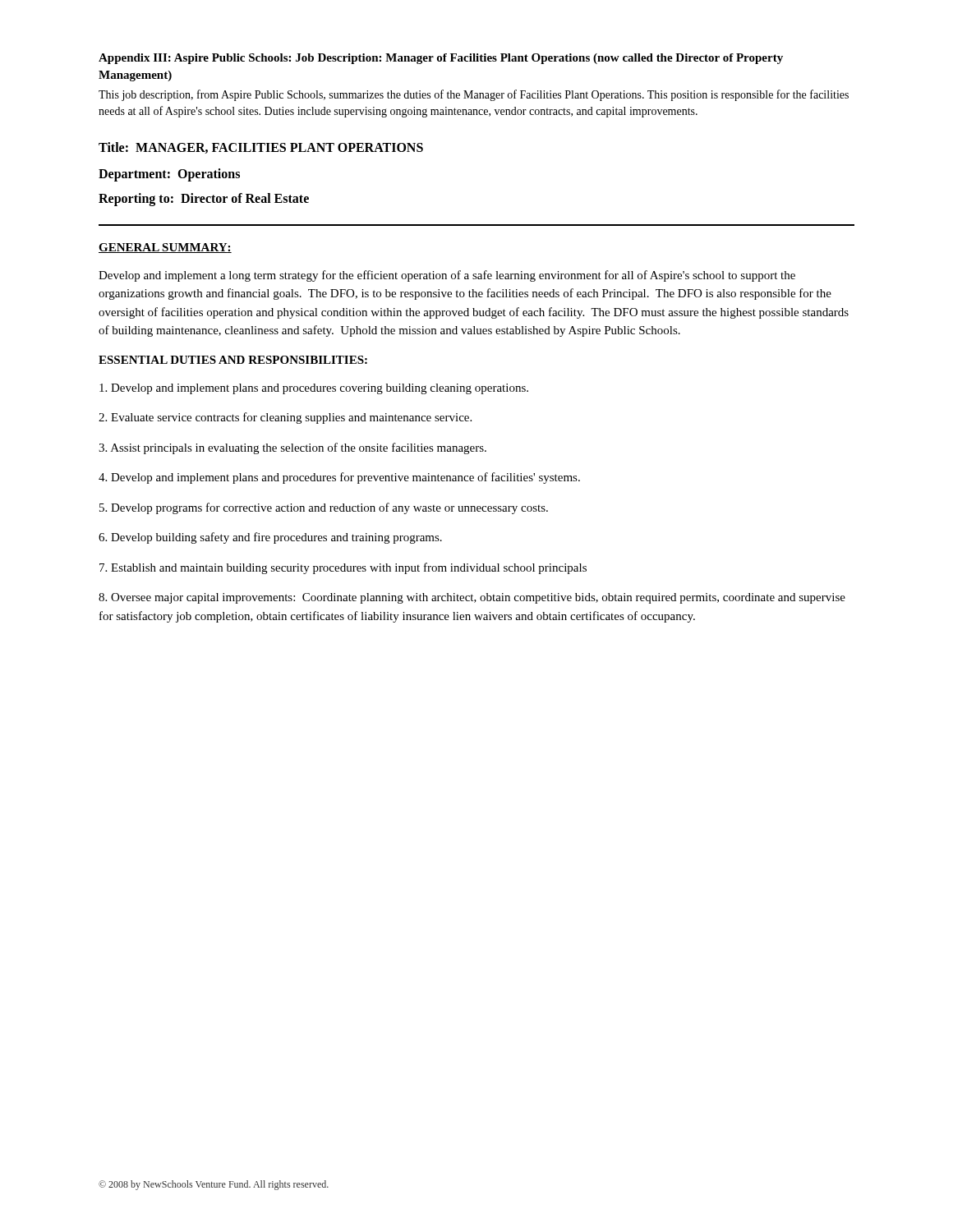The width and height of the screenshot is (953, 1232).
Task: Locate the text "Title: MANAGER, FACILITIES PLANT OPERATIONS"
Action: pos(261,147)
